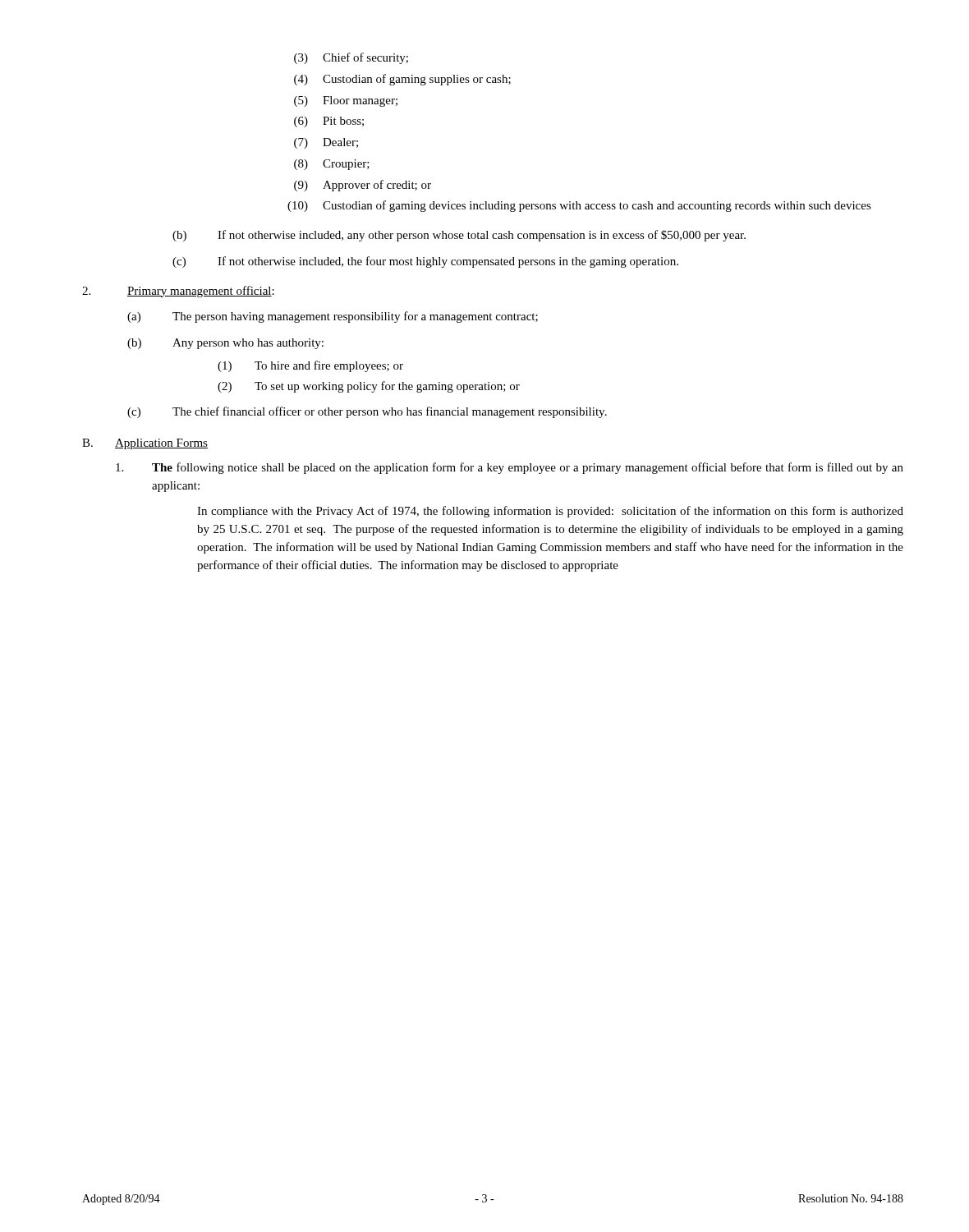Locate the list item with the text "(7) Dealer;"
The height and width of the screenshot is (1232, 969).
coord(326,143)
